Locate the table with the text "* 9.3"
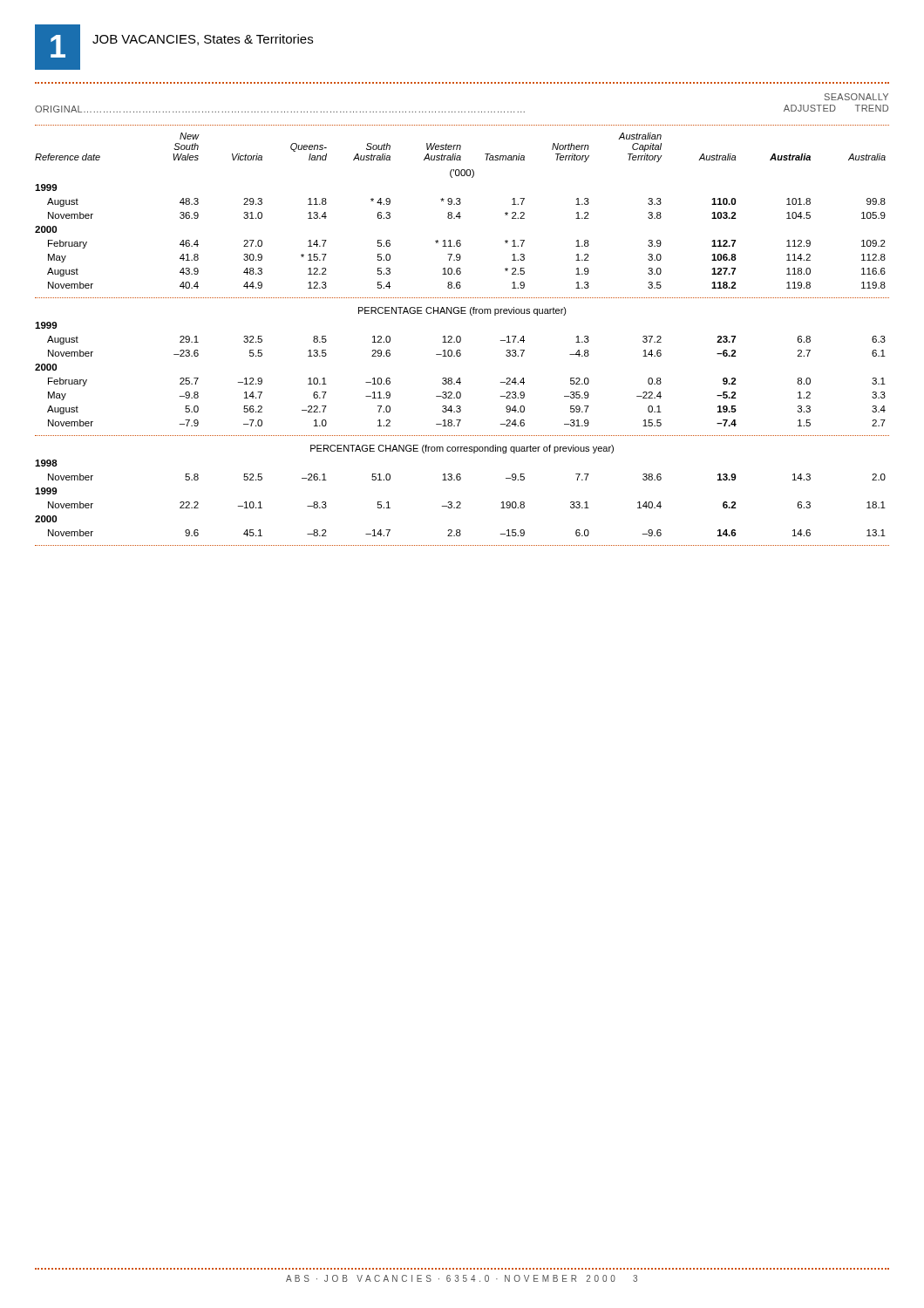The height and width of the screenshot is (1308, 924). pos(462,338)
